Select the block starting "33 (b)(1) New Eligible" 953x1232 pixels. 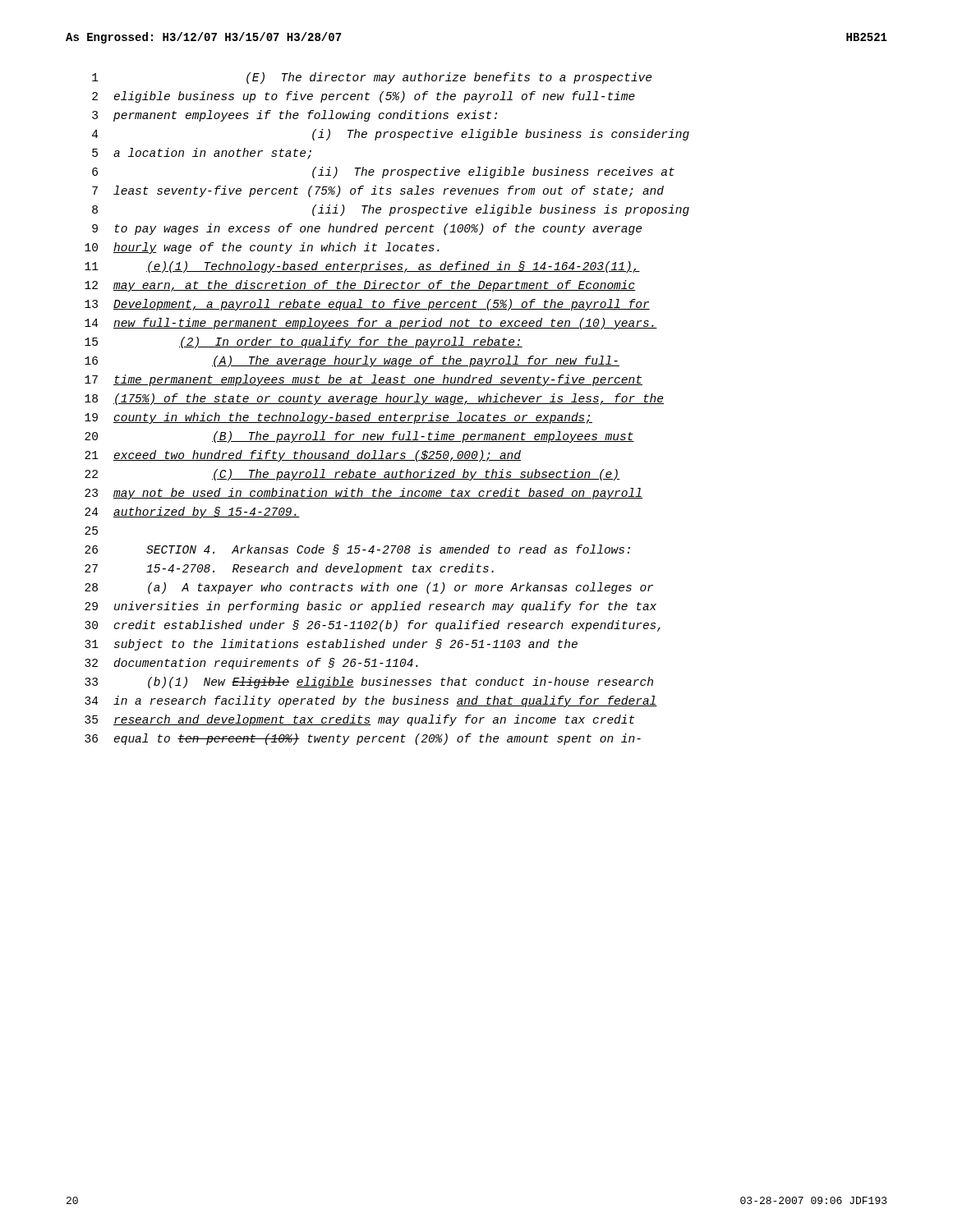[476, 683]
